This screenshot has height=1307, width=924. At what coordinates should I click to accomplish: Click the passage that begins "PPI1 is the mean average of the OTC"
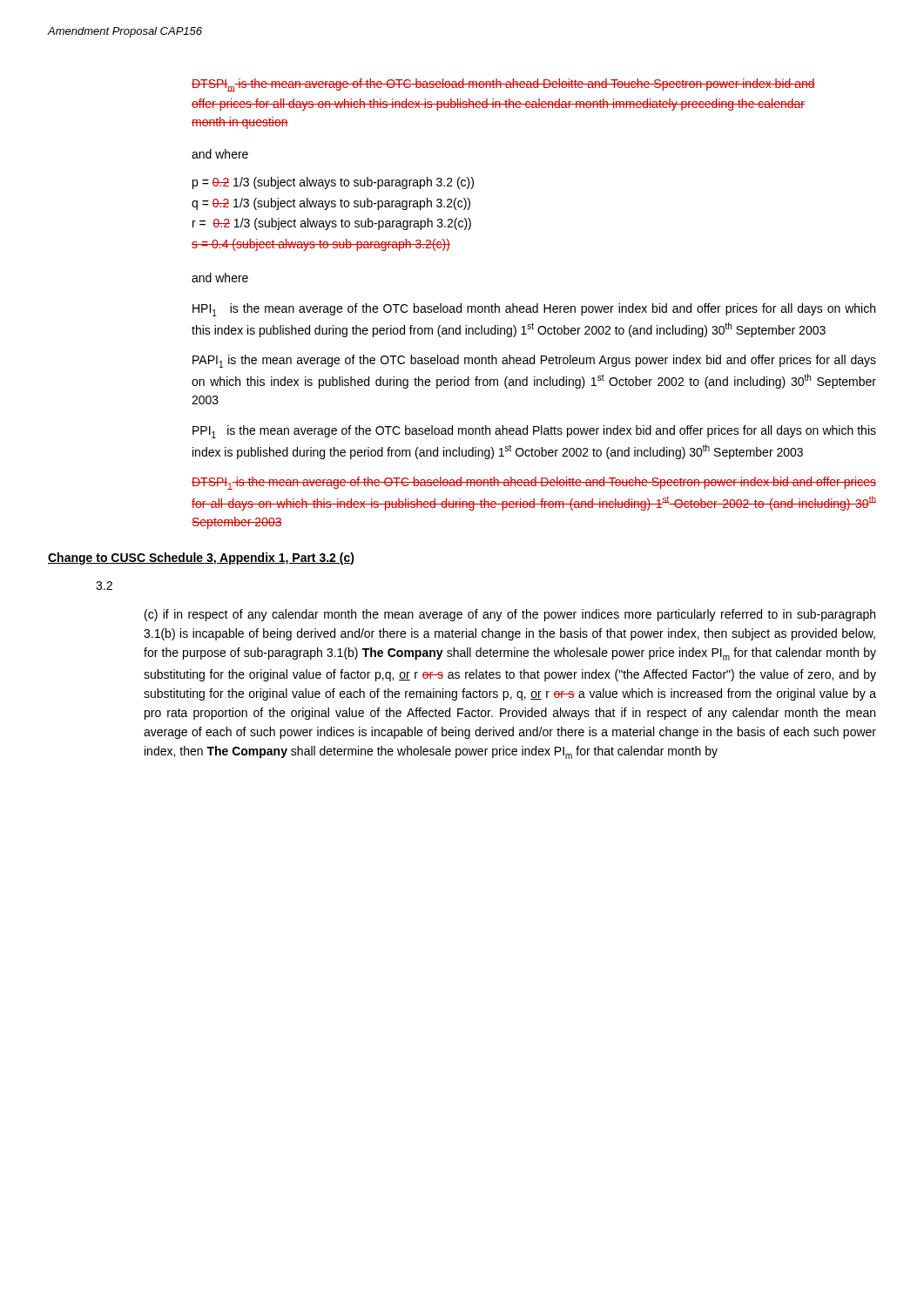534,441
